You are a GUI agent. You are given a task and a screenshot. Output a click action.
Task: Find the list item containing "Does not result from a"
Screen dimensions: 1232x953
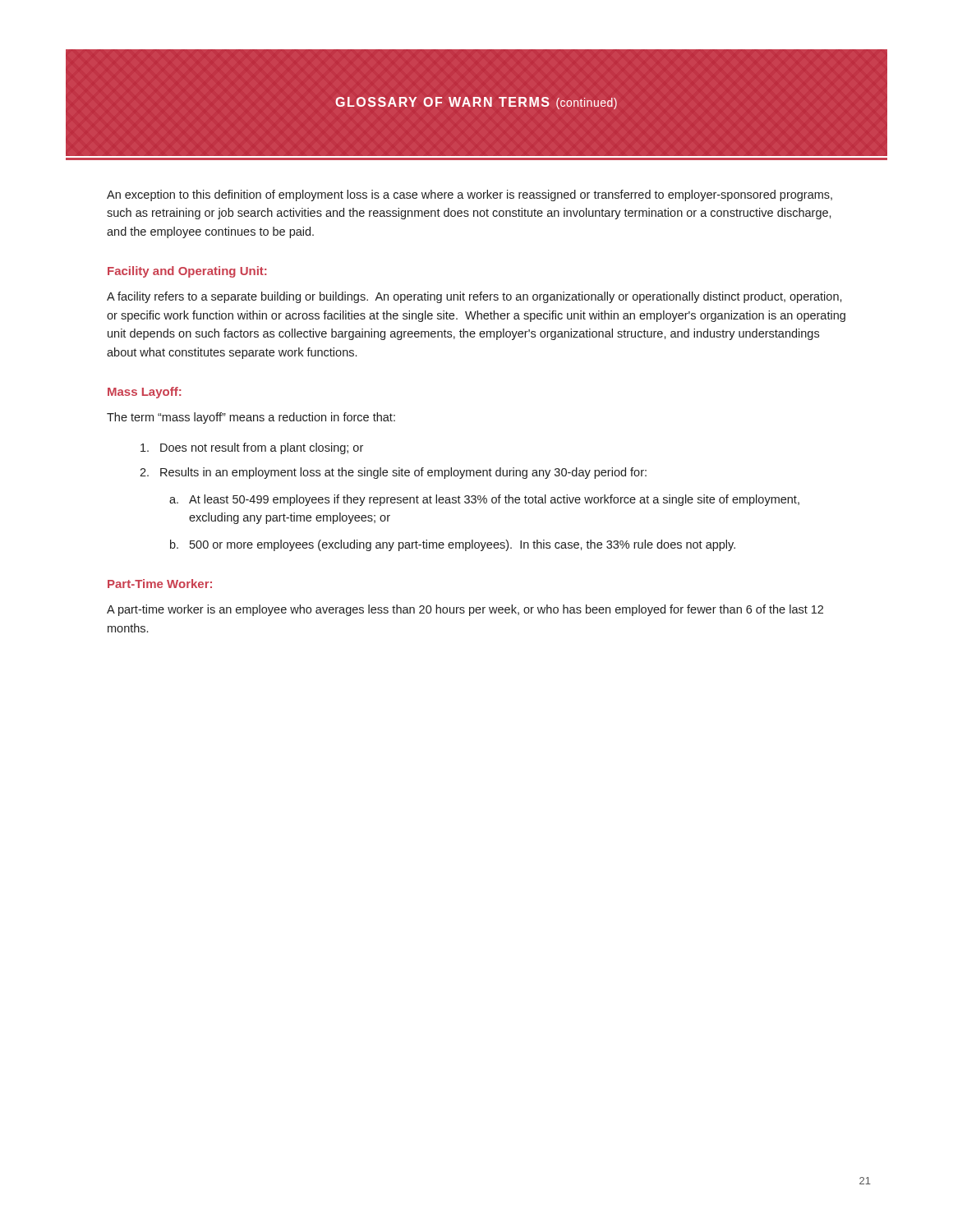coord(235,448)
